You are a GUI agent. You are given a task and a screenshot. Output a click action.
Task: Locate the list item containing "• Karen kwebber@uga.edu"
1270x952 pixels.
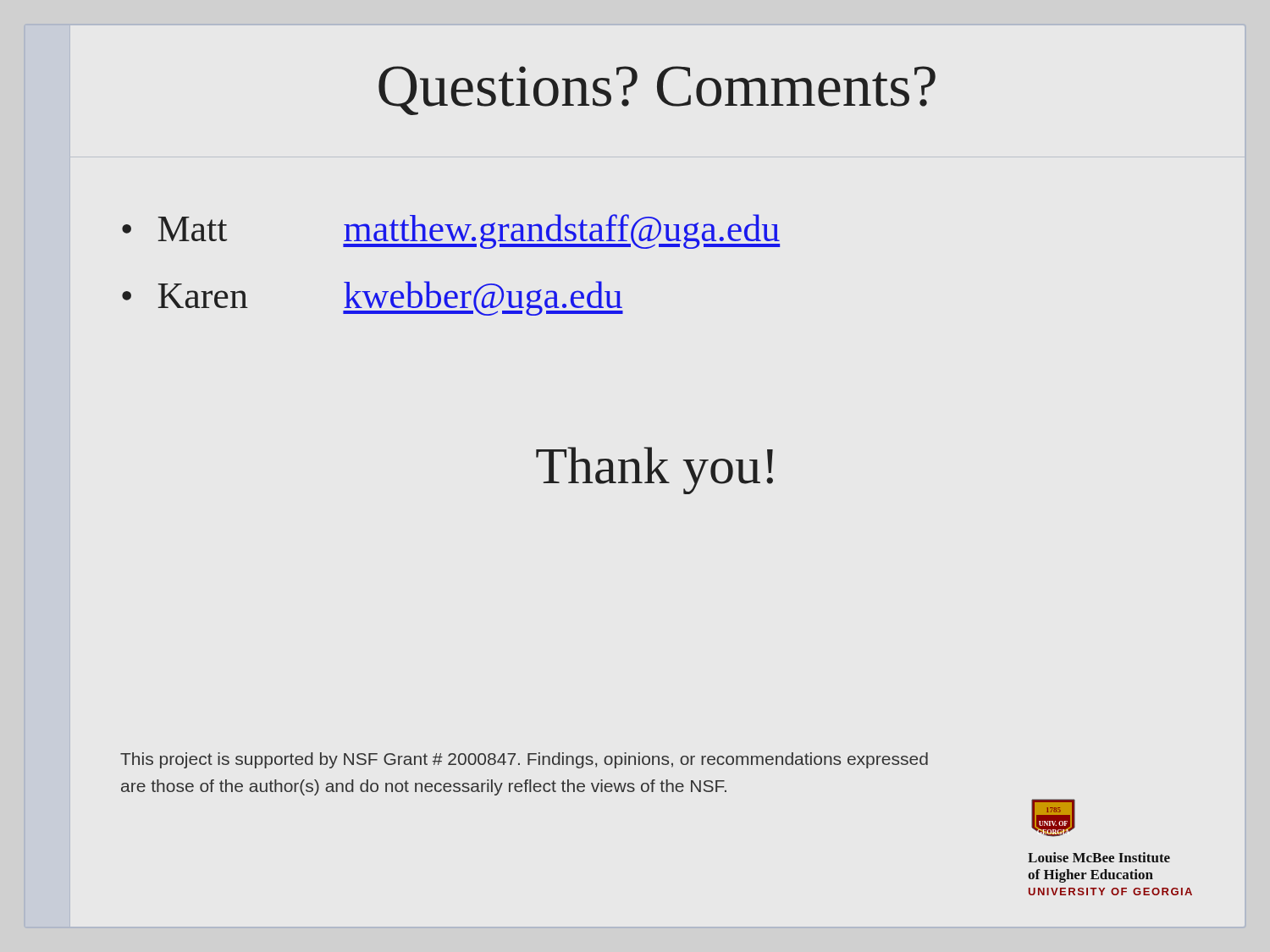pos(373,298)
